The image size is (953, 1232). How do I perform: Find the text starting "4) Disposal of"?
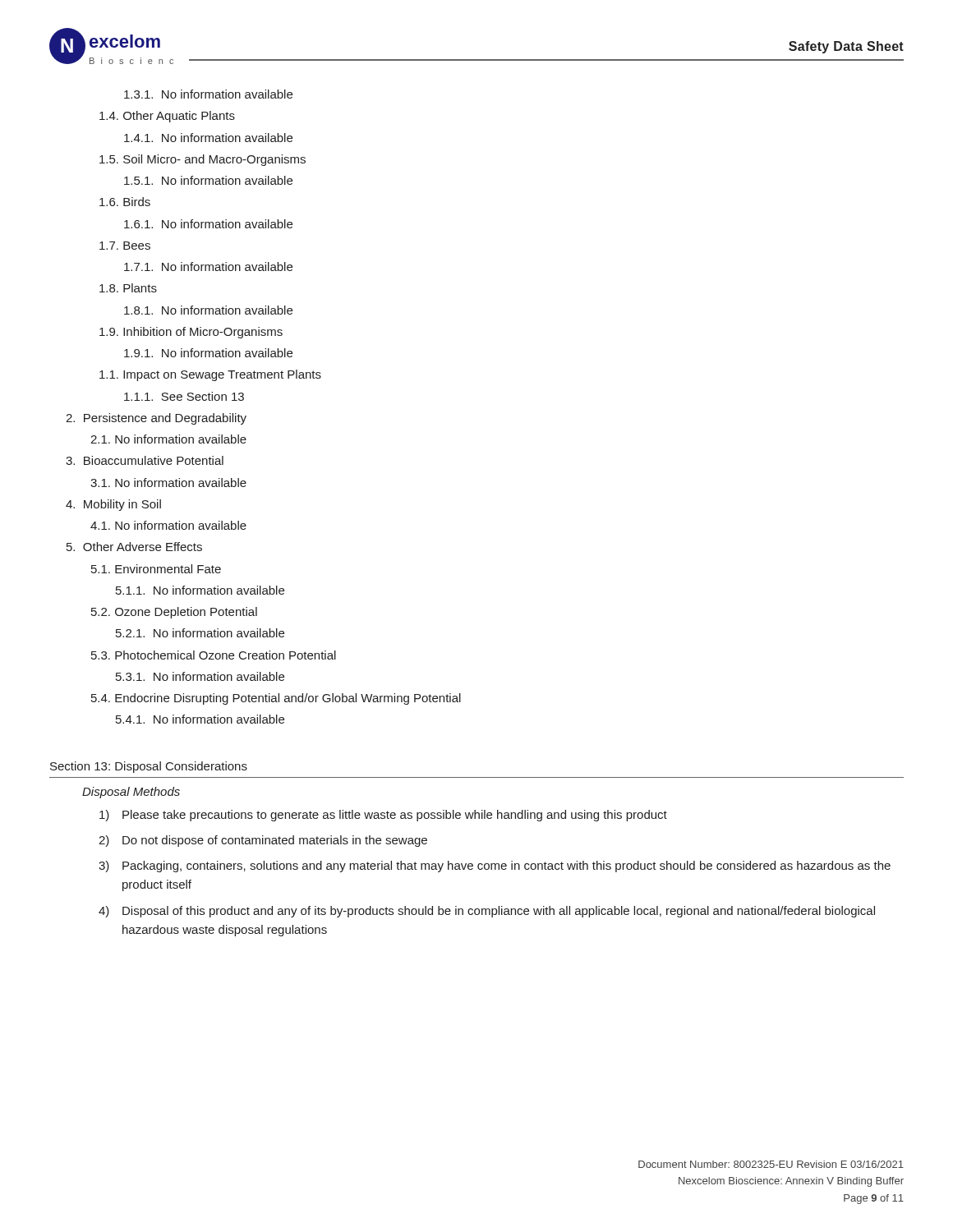point(501,920)
